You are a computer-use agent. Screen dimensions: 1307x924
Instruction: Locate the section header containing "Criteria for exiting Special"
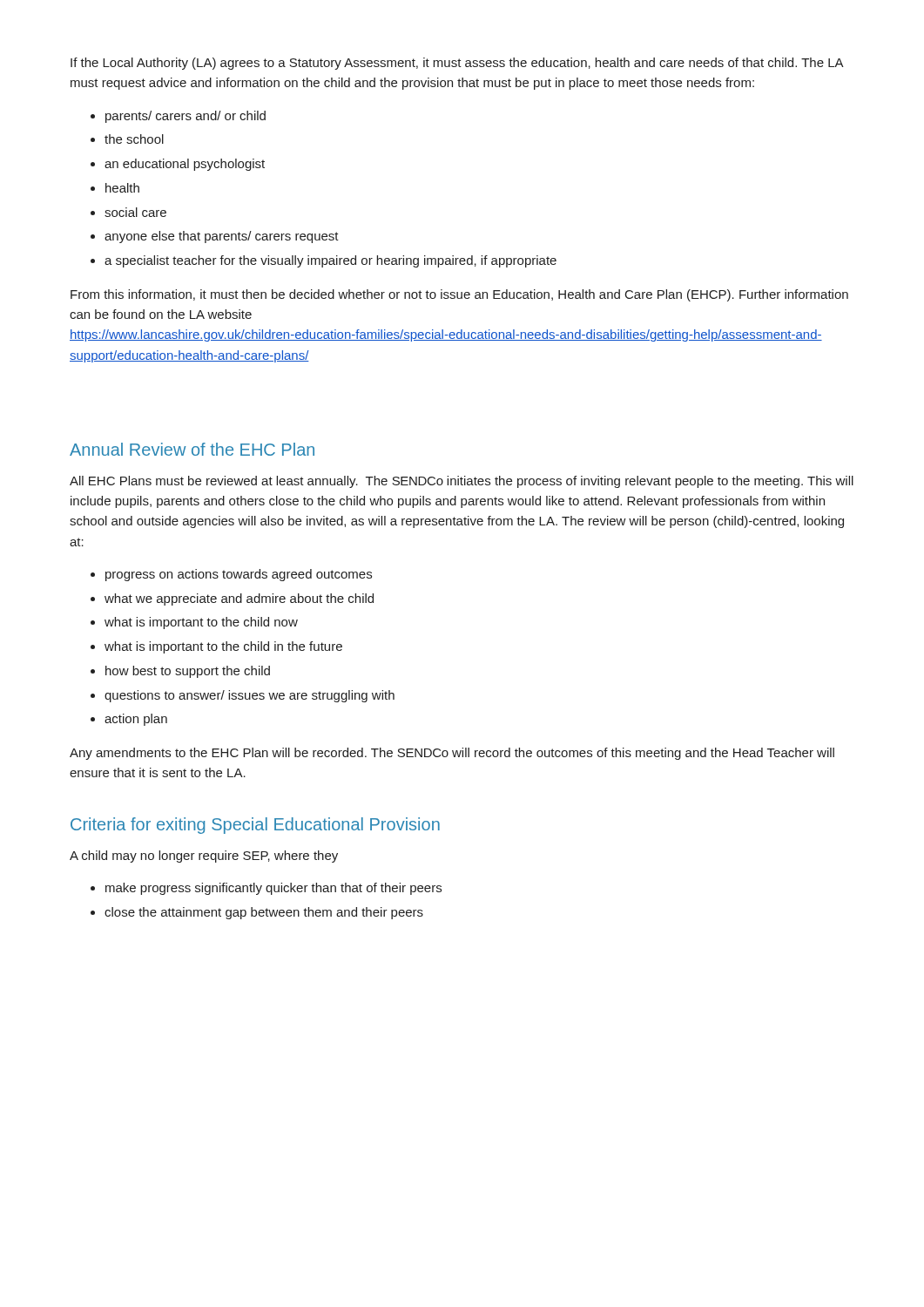point(255,824)
